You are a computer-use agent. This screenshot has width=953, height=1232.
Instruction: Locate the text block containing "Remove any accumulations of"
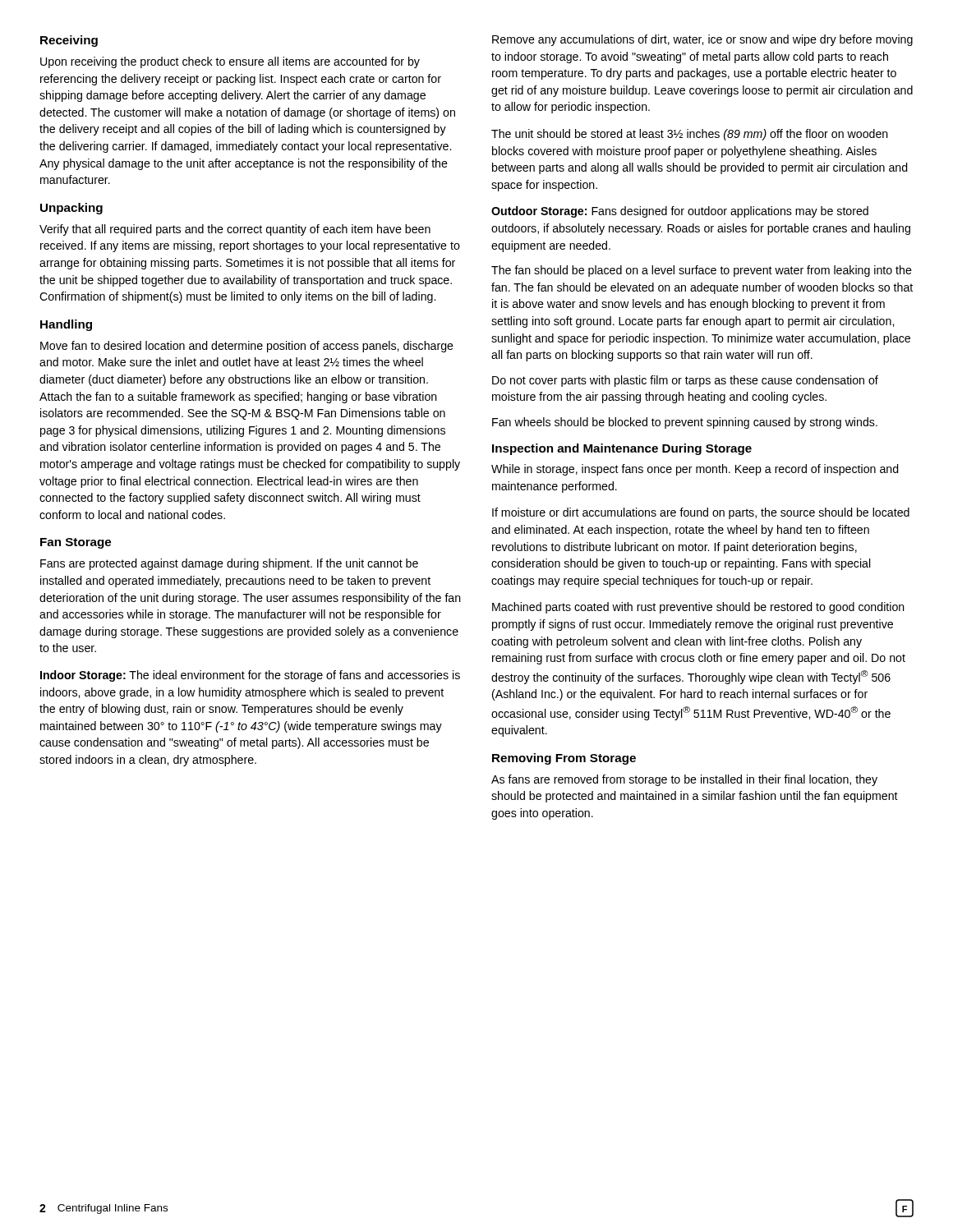702,73
